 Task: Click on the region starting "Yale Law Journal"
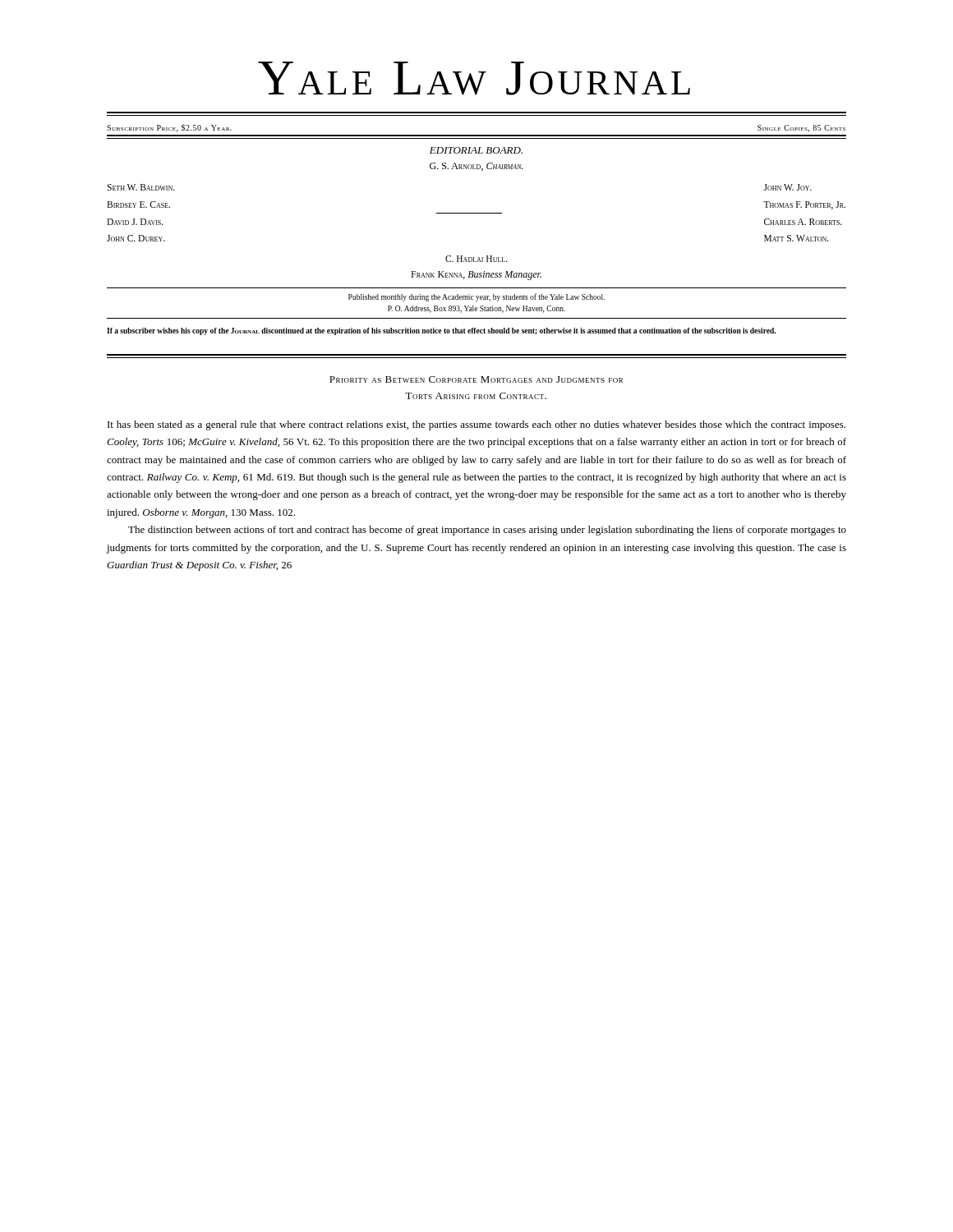point(476,77)
